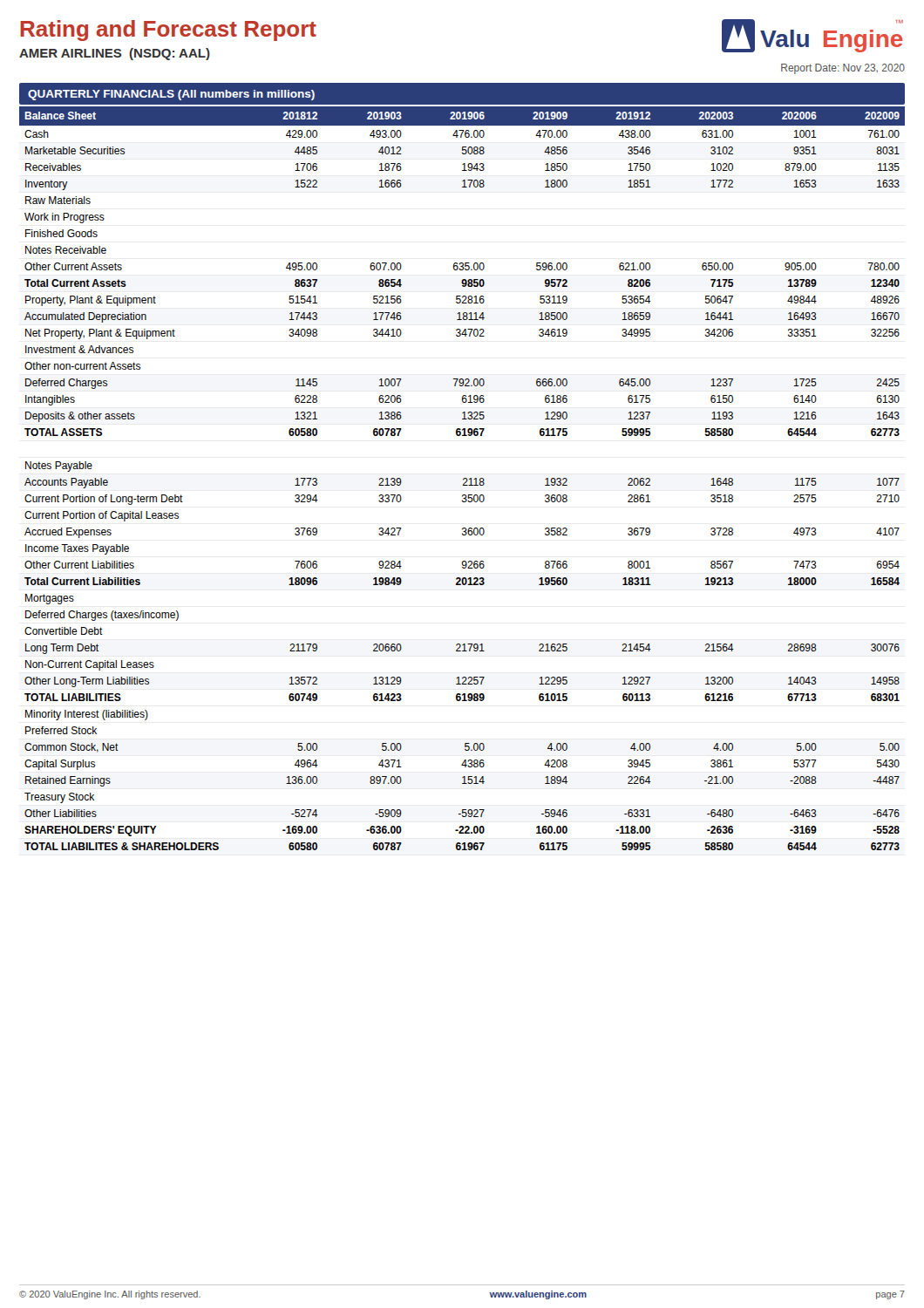The image size is (924, 1308).
Task: Locate a logo
Action: (813, 37)
